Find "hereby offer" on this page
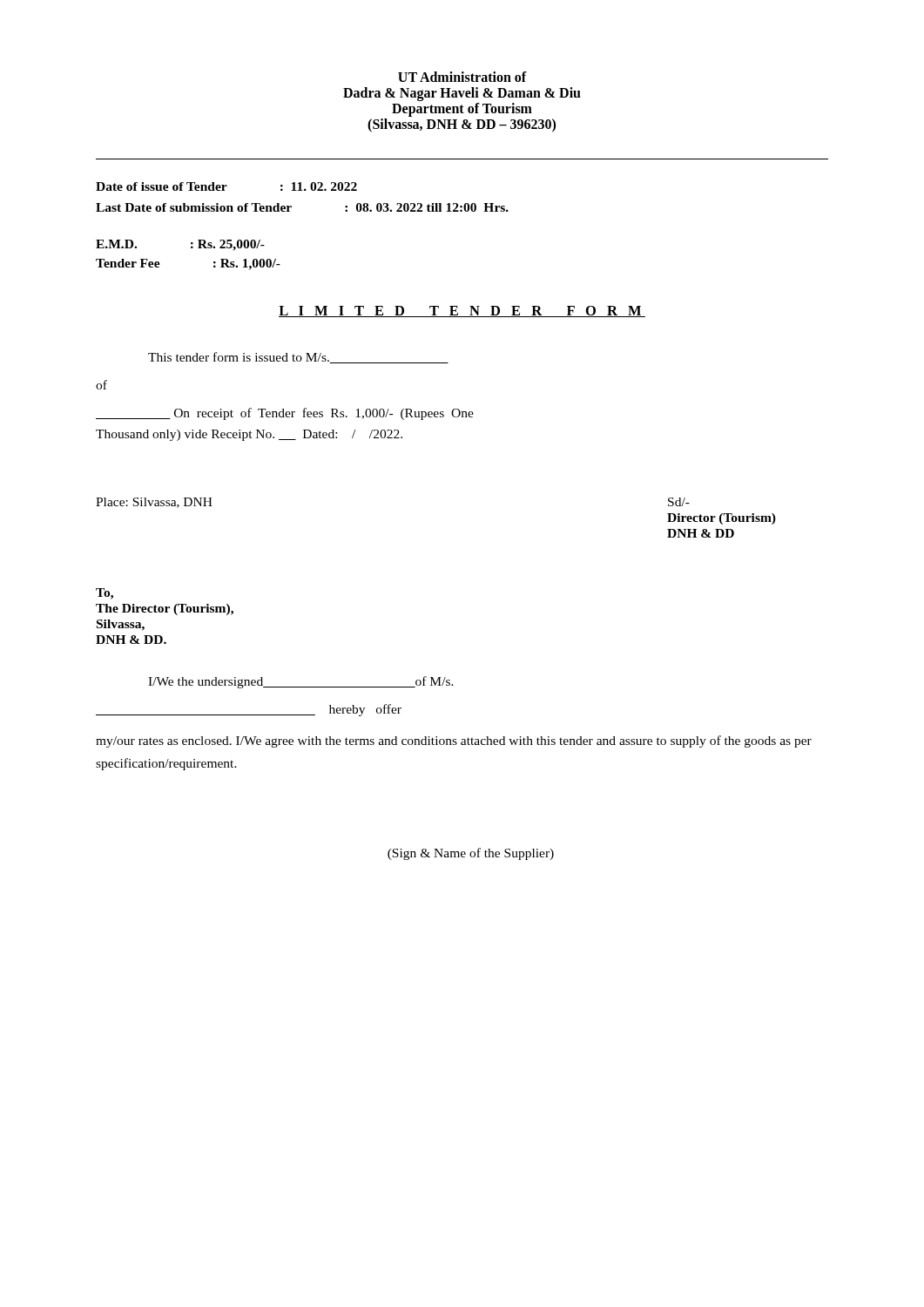The image size is (924, 1307). (249, 709)
